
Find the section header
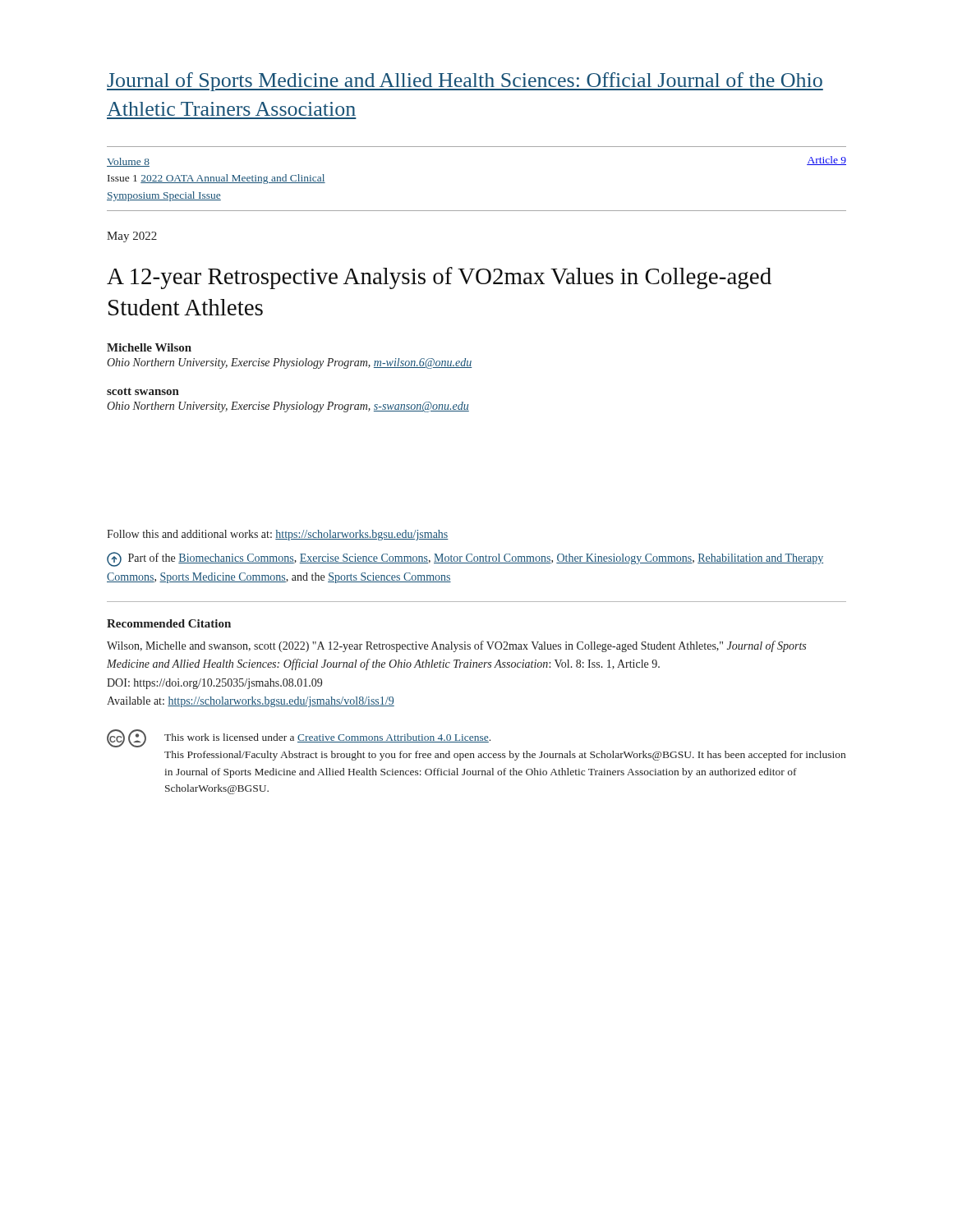click(169, 623)
